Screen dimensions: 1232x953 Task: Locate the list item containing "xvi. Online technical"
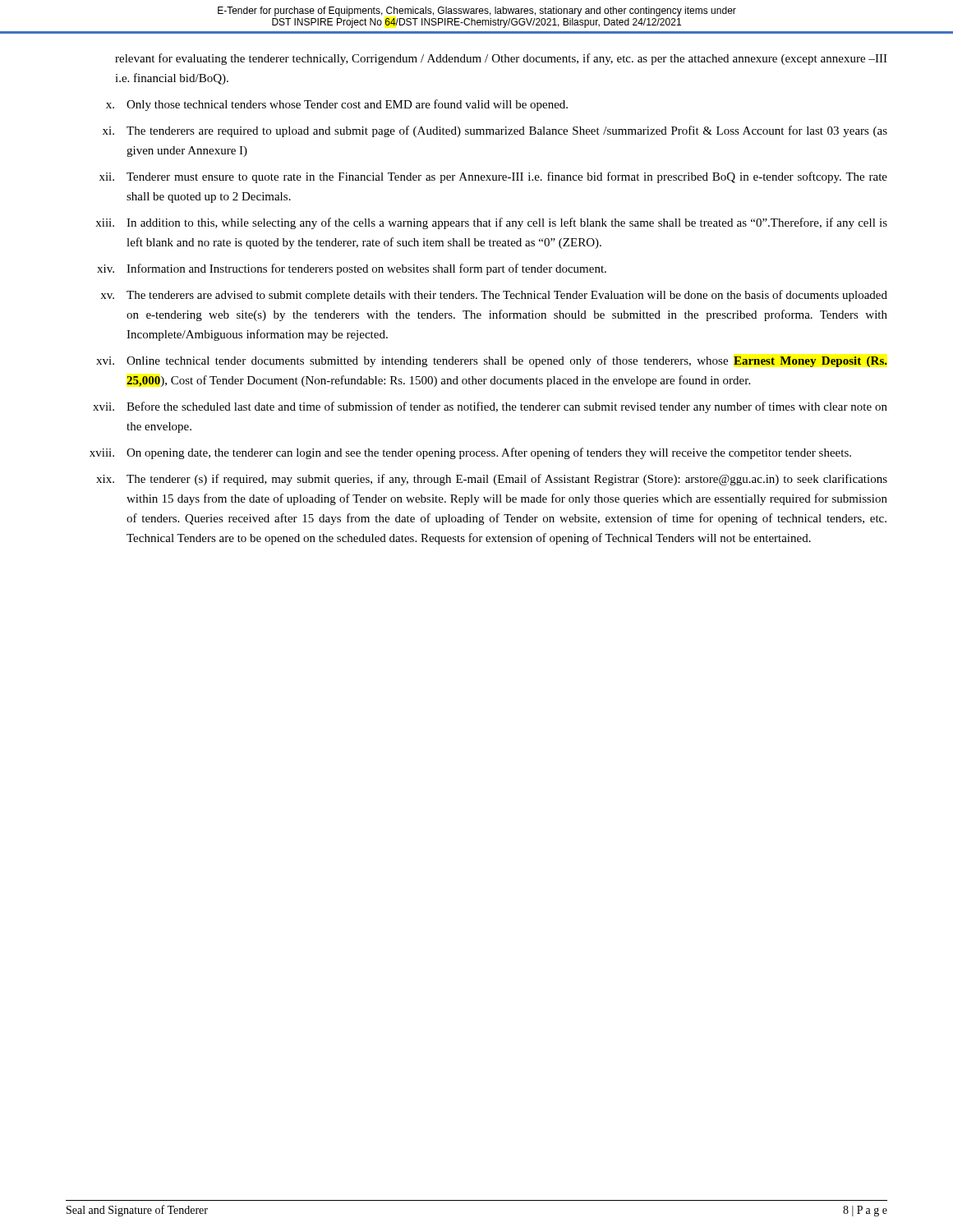476,370
